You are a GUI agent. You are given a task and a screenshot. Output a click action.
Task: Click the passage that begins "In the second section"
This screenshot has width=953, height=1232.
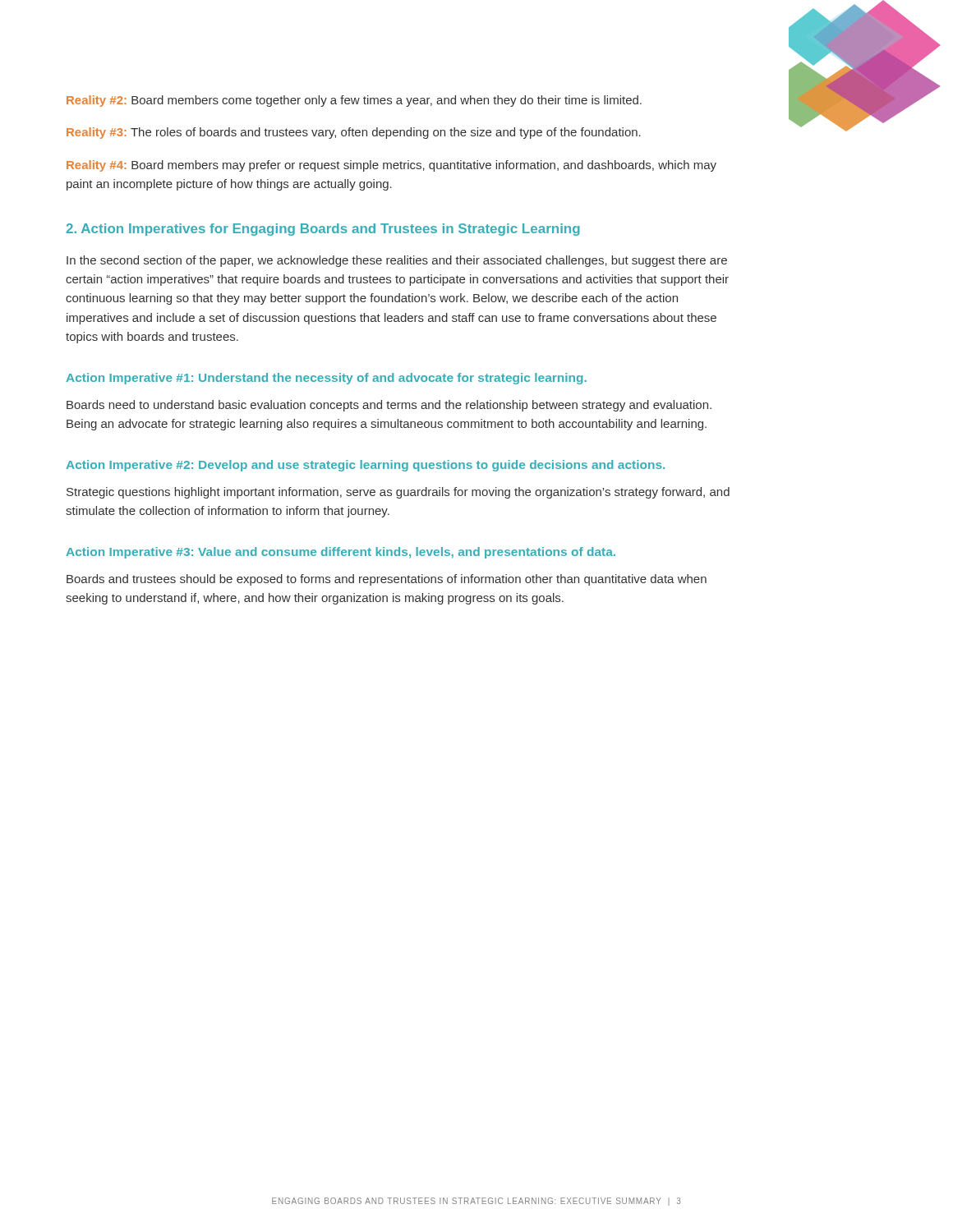397,298
